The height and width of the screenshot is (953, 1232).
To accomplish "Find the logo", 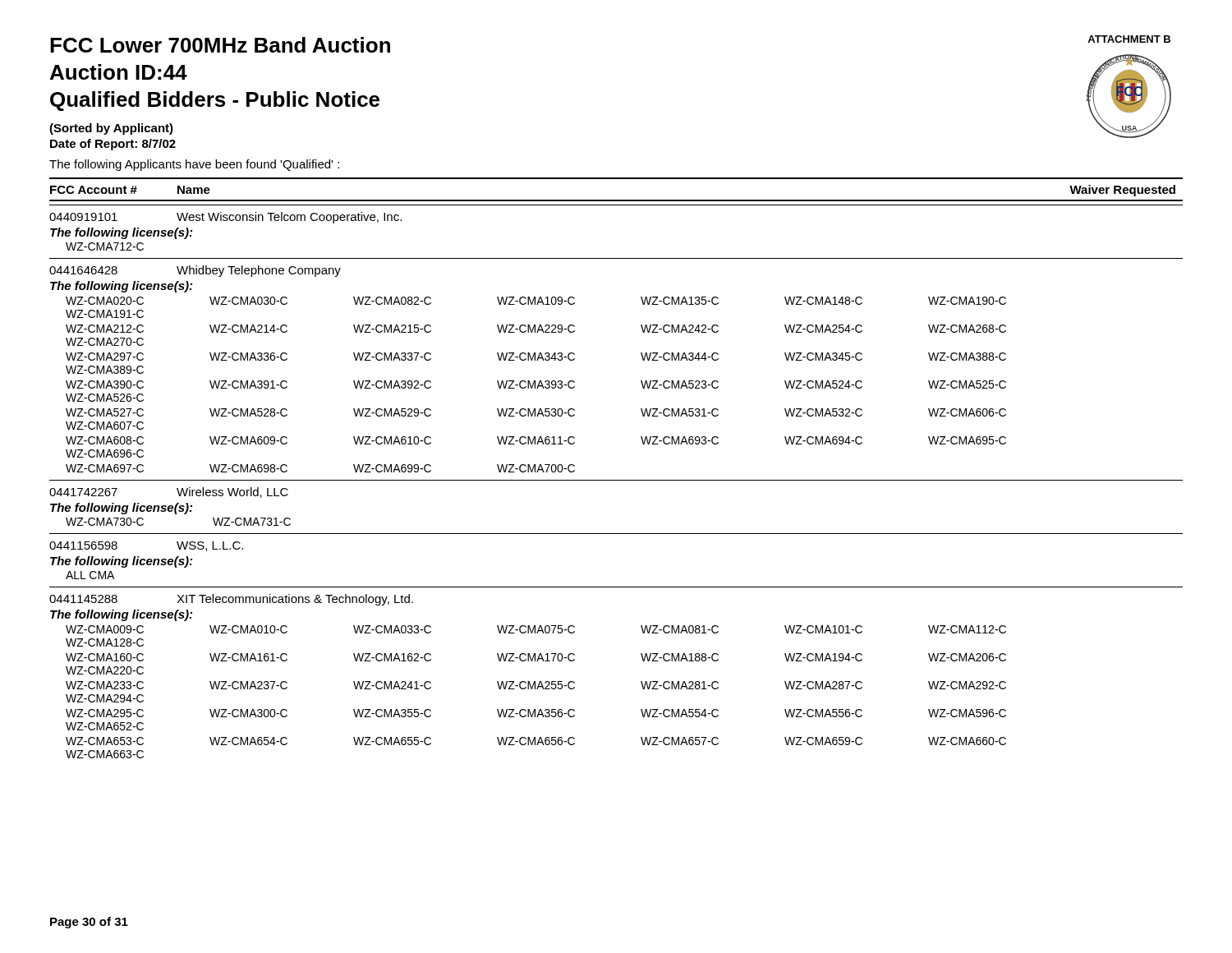I will (x=1129, y=86).
